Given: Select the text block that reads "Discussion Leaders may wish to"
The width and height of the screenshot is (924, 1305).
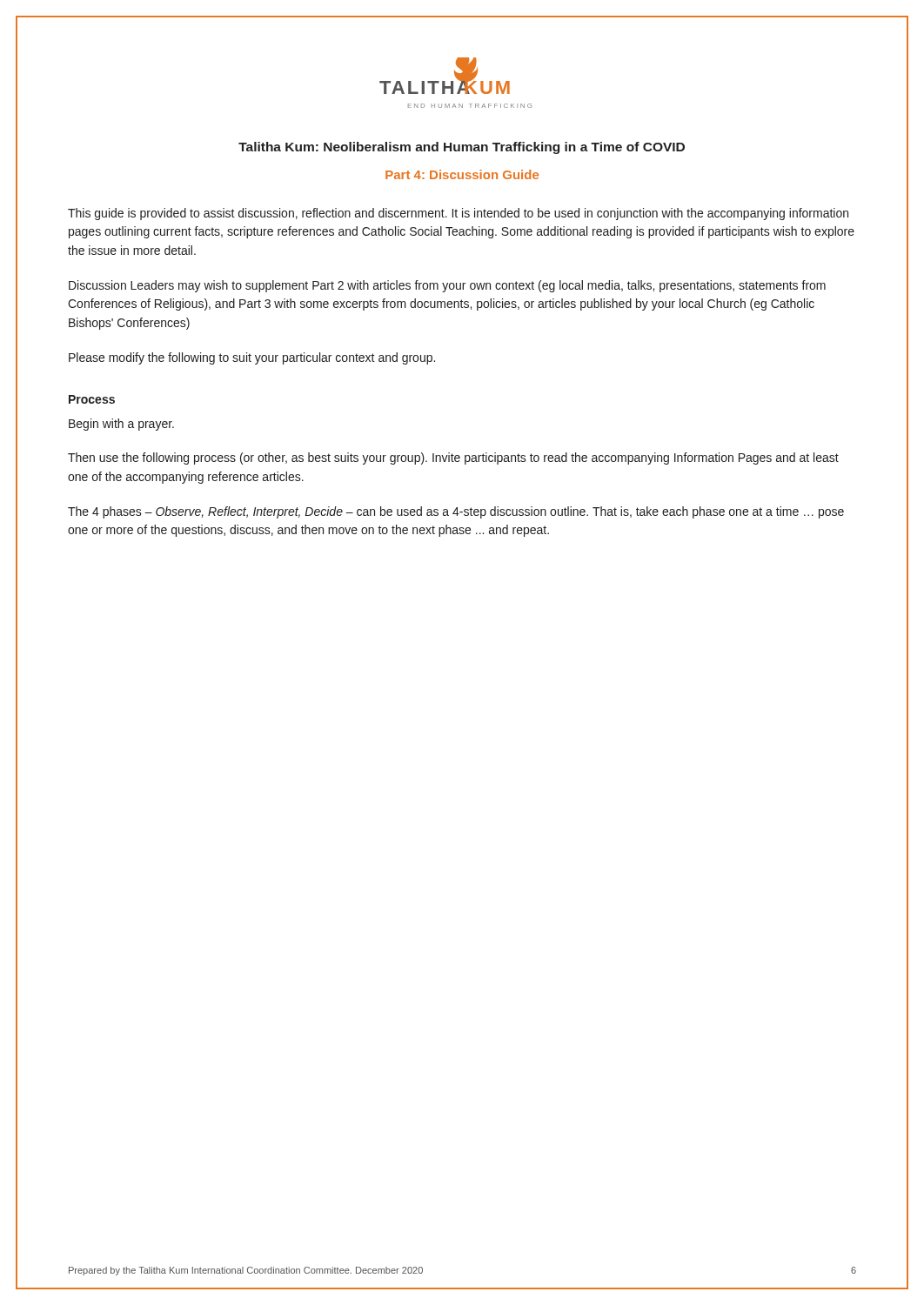Looking at the screenshot, I should point(447,304).
